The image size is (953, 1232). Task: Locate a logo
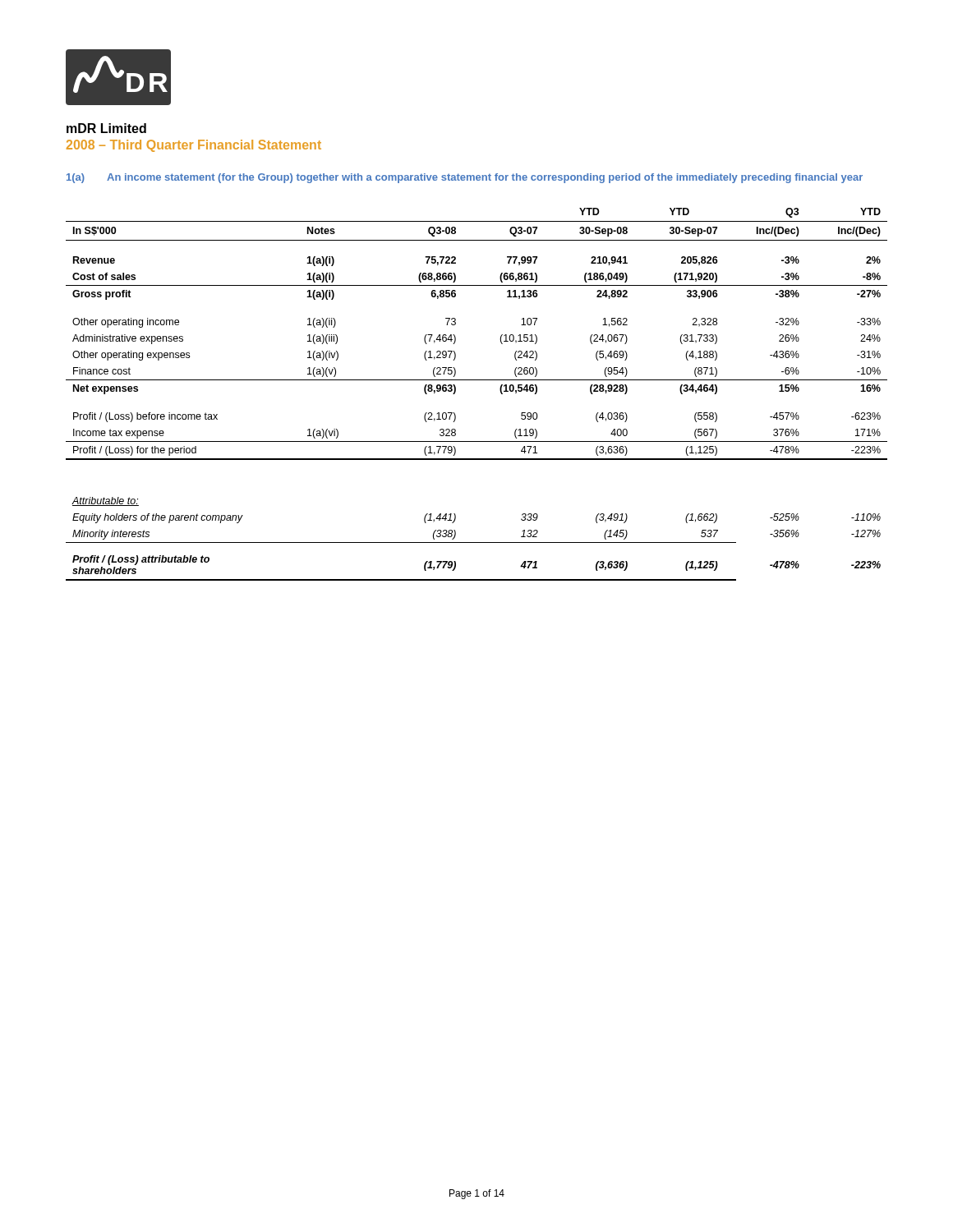[x=476, y=78]
